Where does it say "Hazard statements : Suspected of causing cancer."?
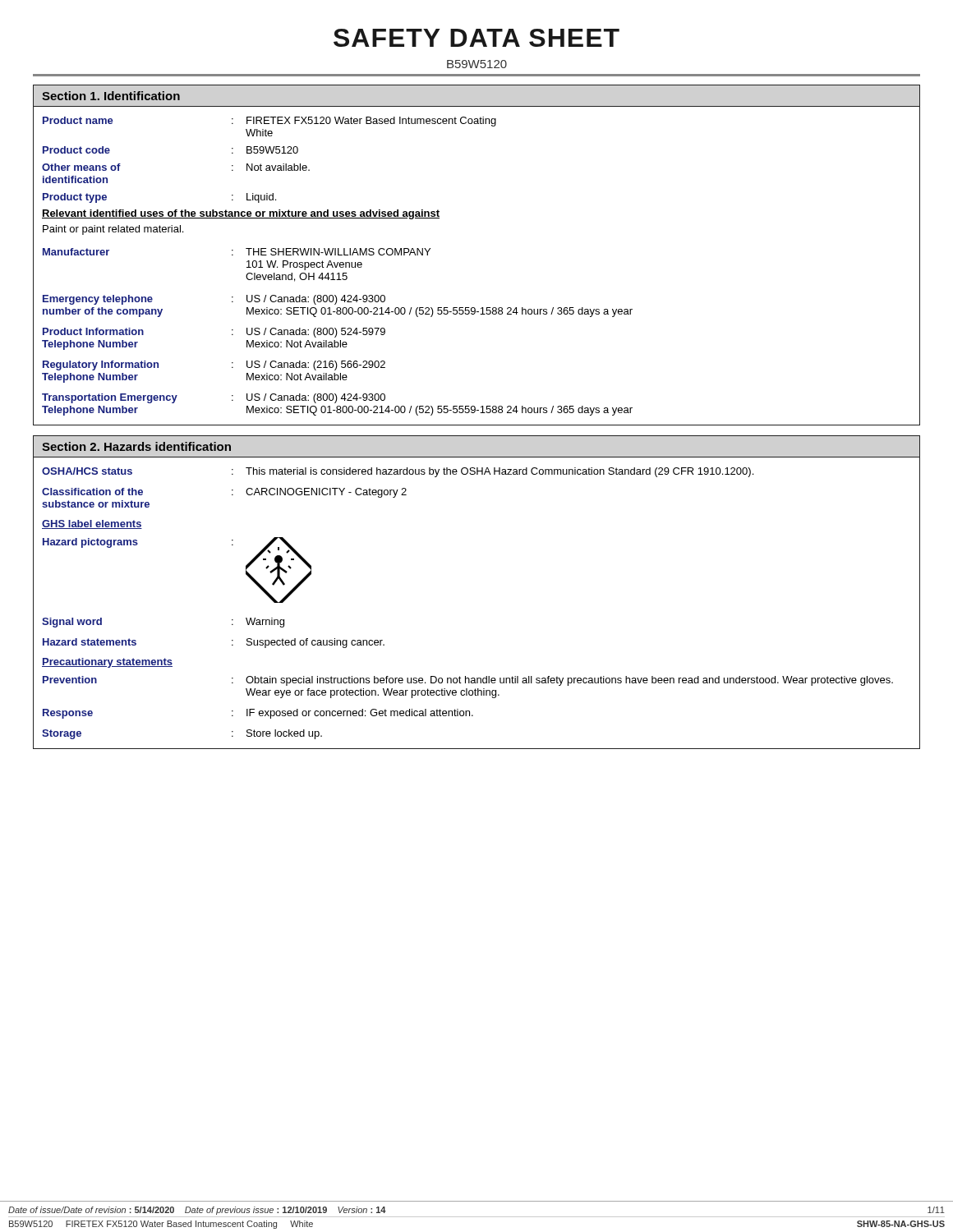The image size is (953, 1232). coord(92,643)
